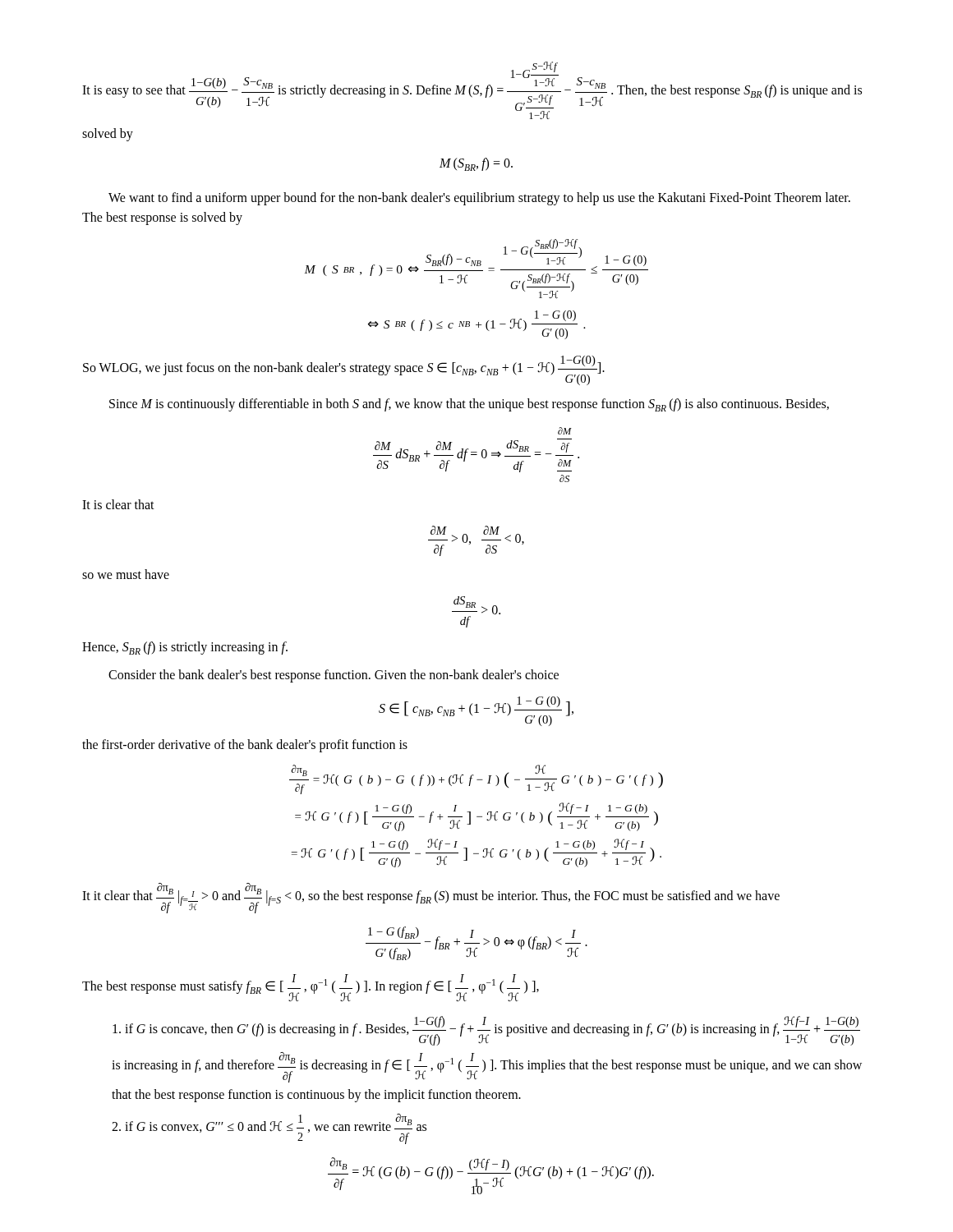
Task: Navigate to the text starting "It it clear that ∂πB"
Action: [476, 921]
